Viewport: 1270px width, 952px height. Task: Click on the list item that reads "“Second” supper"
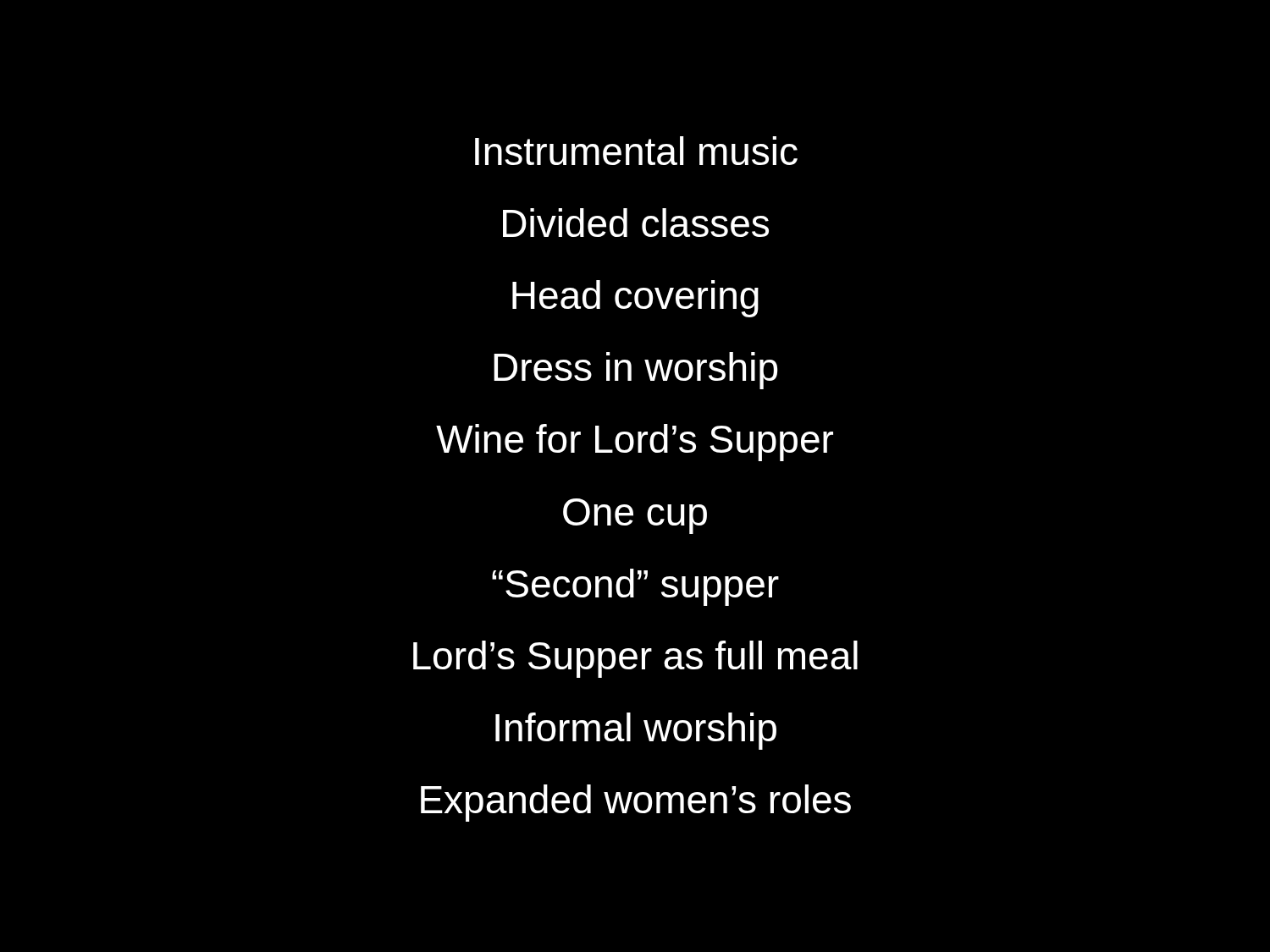(x=635, y=584)
